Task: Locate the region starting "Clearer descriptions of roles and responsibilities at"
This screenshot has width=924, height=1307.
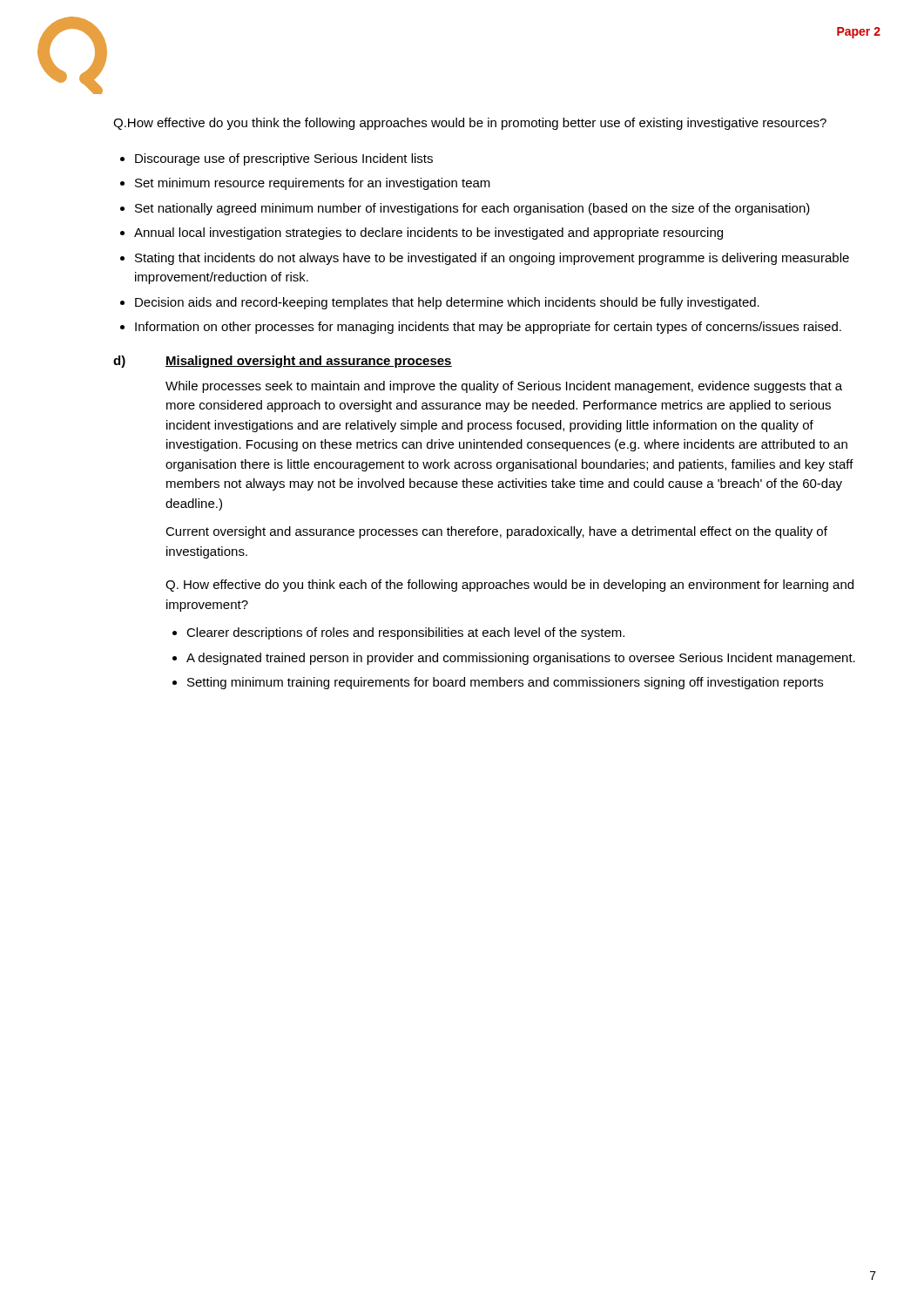Action: click(x=406, y=632)
